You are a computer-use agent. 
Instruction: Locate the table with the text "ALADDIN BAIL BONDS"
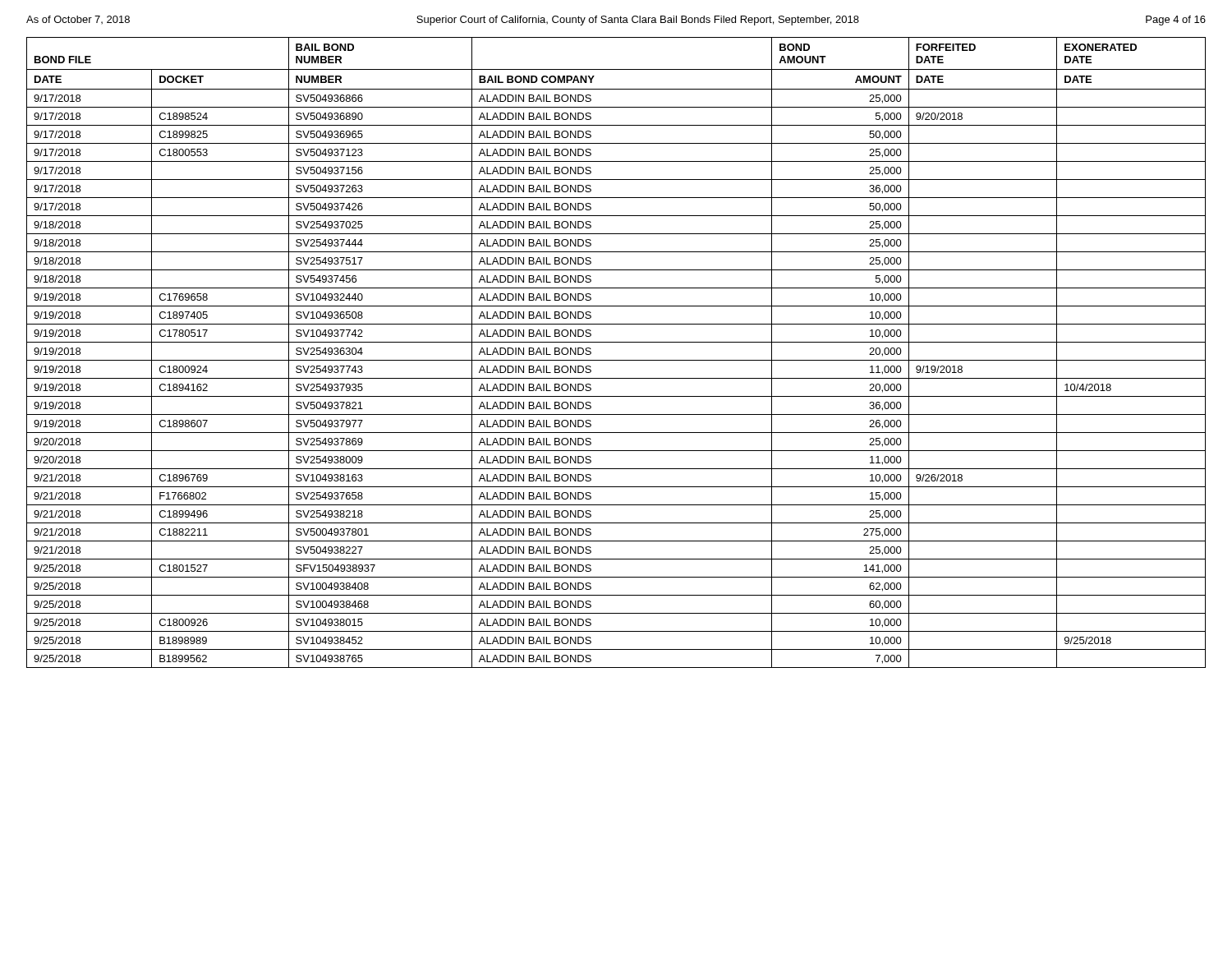click(x=616, y=350)
